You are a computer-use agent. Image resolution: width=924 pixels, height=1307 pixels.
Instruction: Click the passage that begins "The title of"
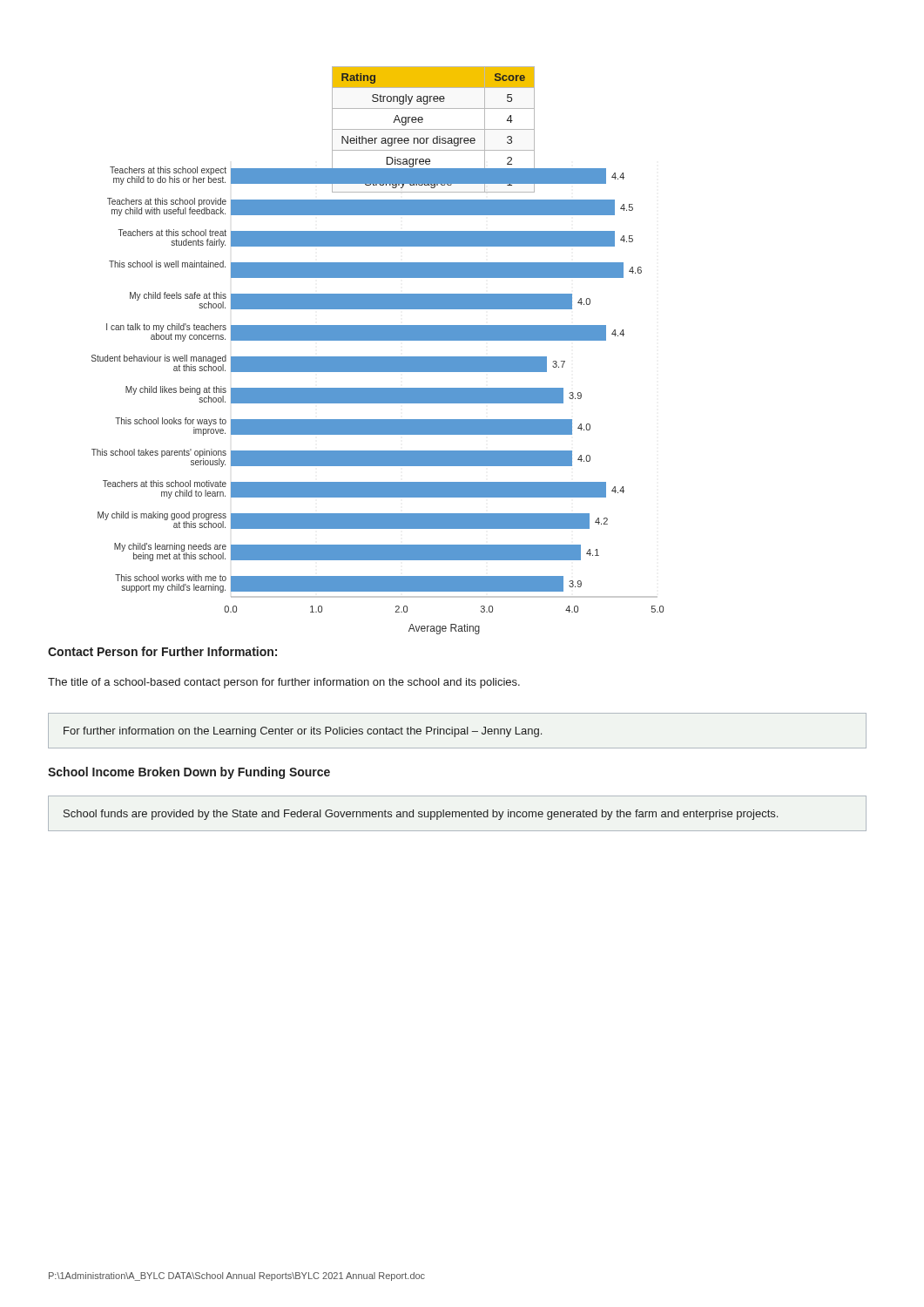(x=457, y=682)
